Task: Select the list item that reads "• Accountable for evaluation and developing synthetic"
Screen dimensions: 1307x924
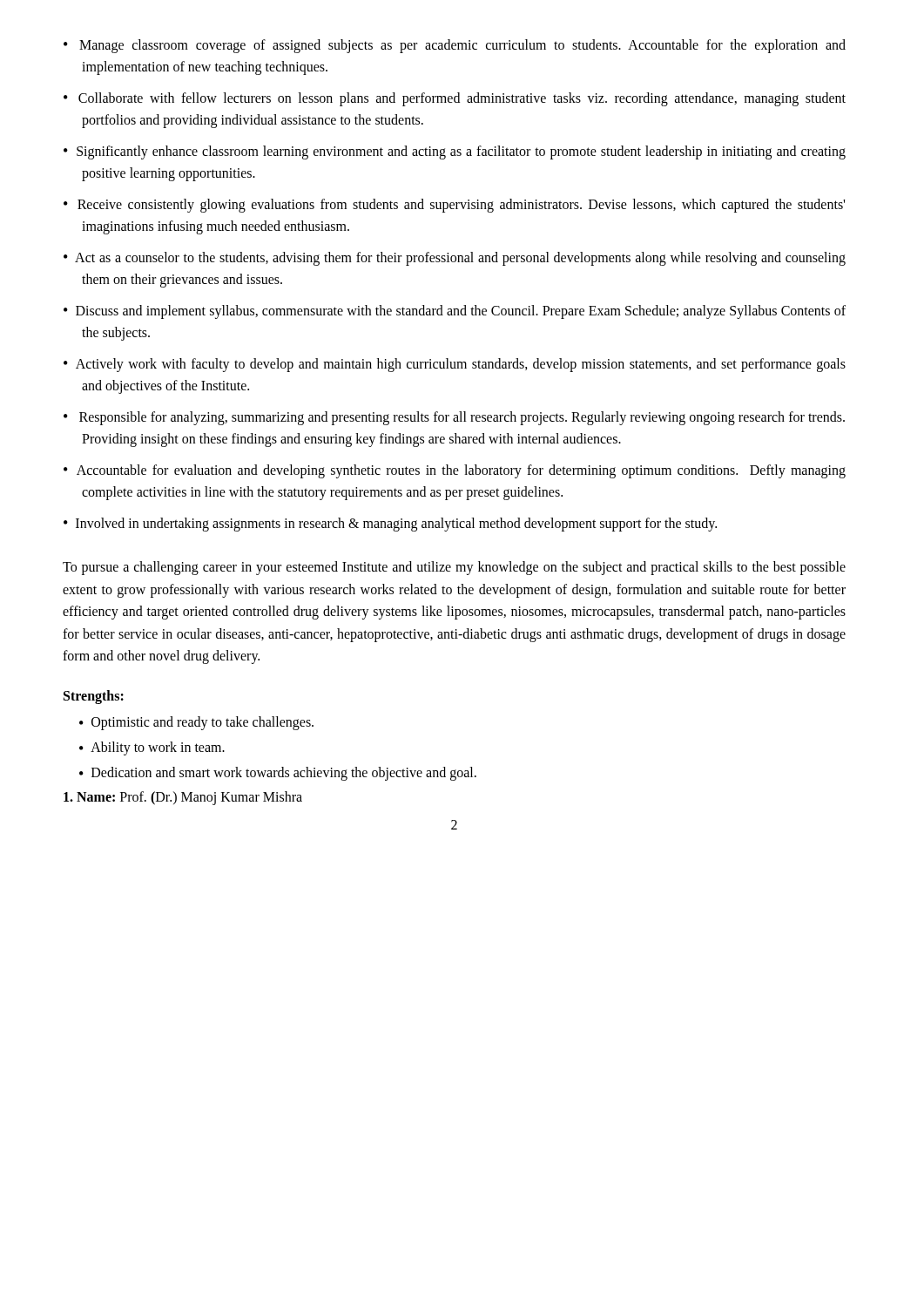Action: pos(454,480)
